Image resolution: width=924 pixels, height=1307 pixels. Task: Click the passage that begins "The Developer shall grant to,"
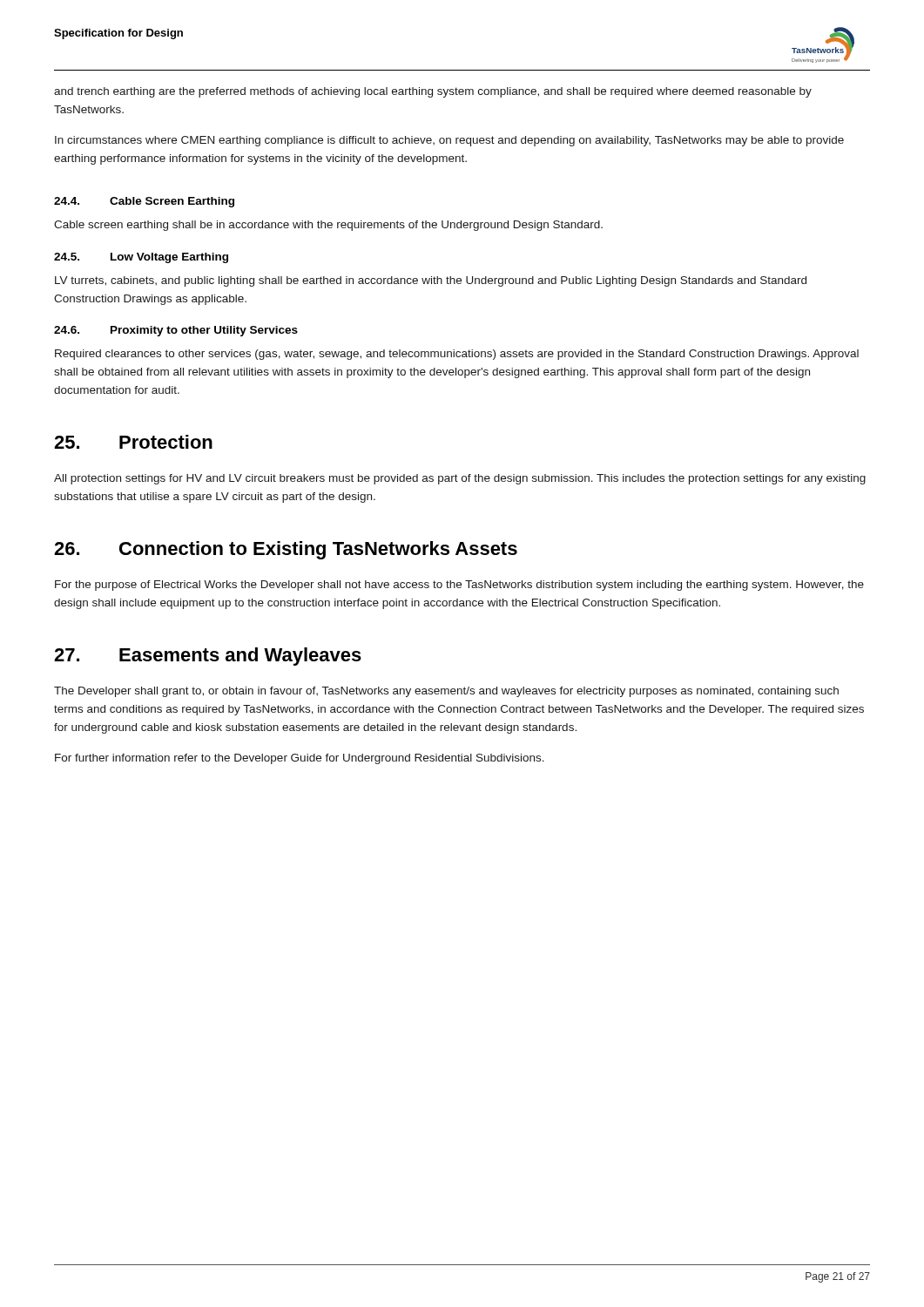pos(459,709)
